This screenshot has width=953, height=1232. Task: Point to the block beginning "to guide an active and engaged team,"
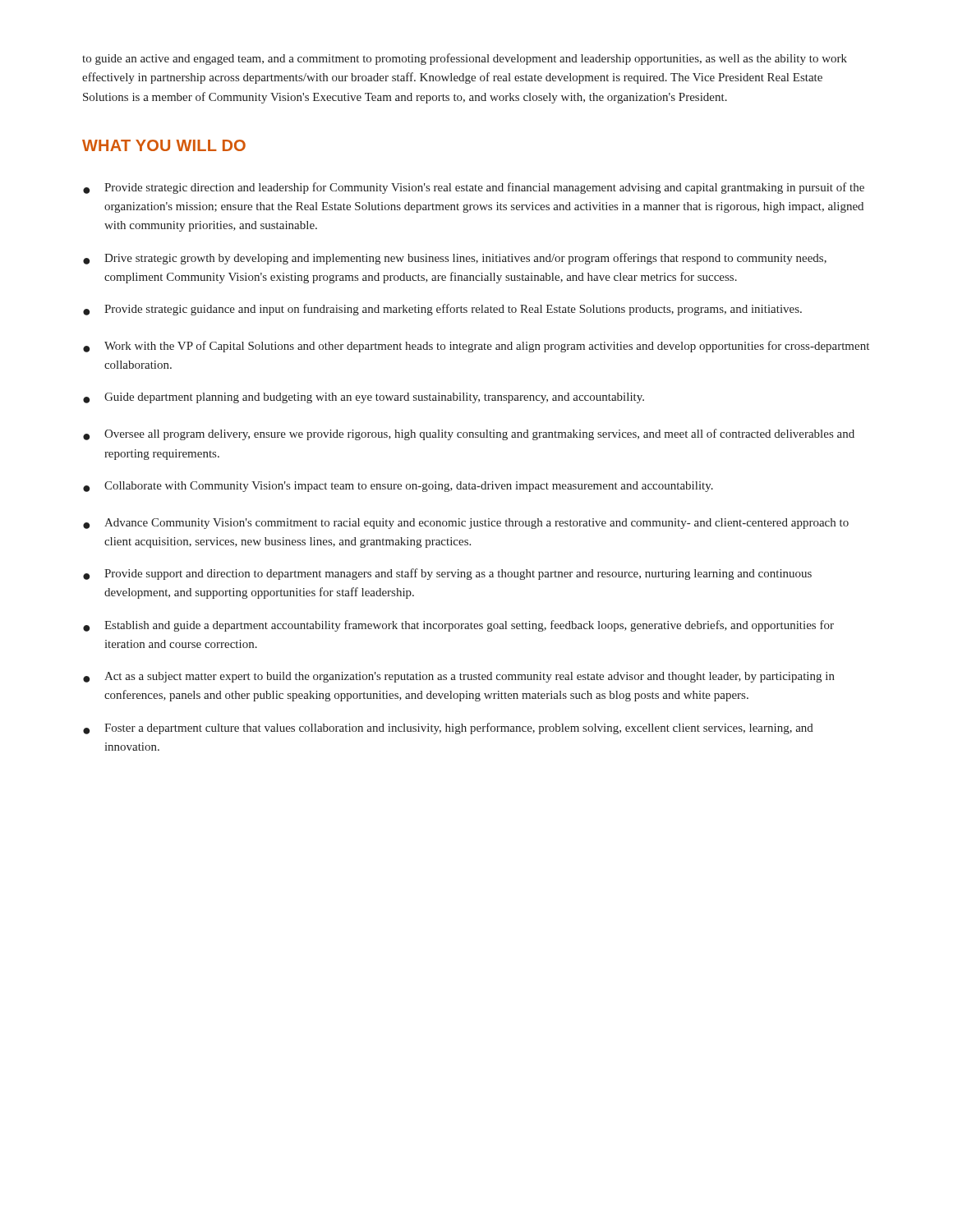pyautogui.click(x=465, y=77)
